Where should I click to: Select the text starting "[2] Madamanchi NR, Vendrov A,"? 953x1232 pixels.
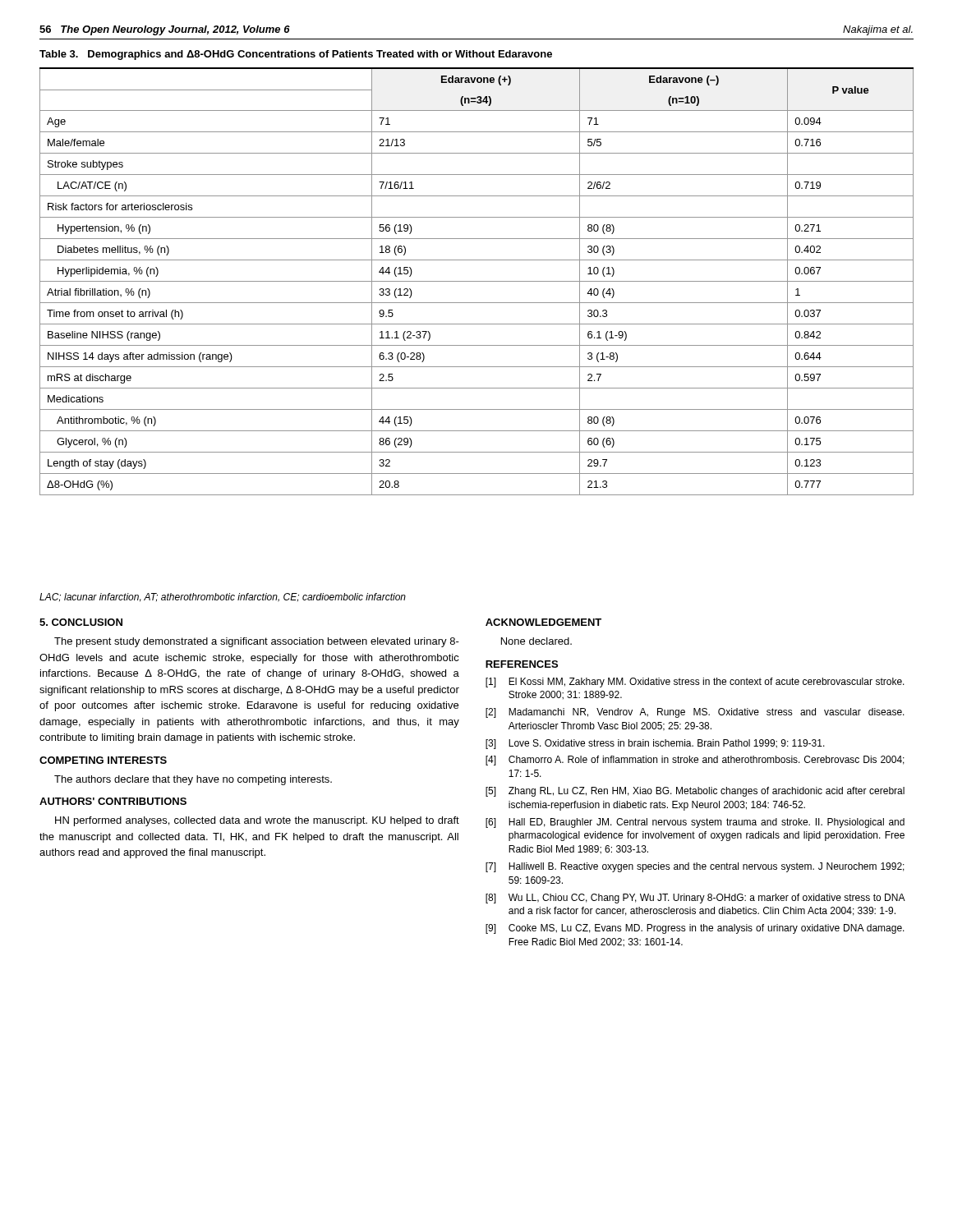[x=695, y=719]
